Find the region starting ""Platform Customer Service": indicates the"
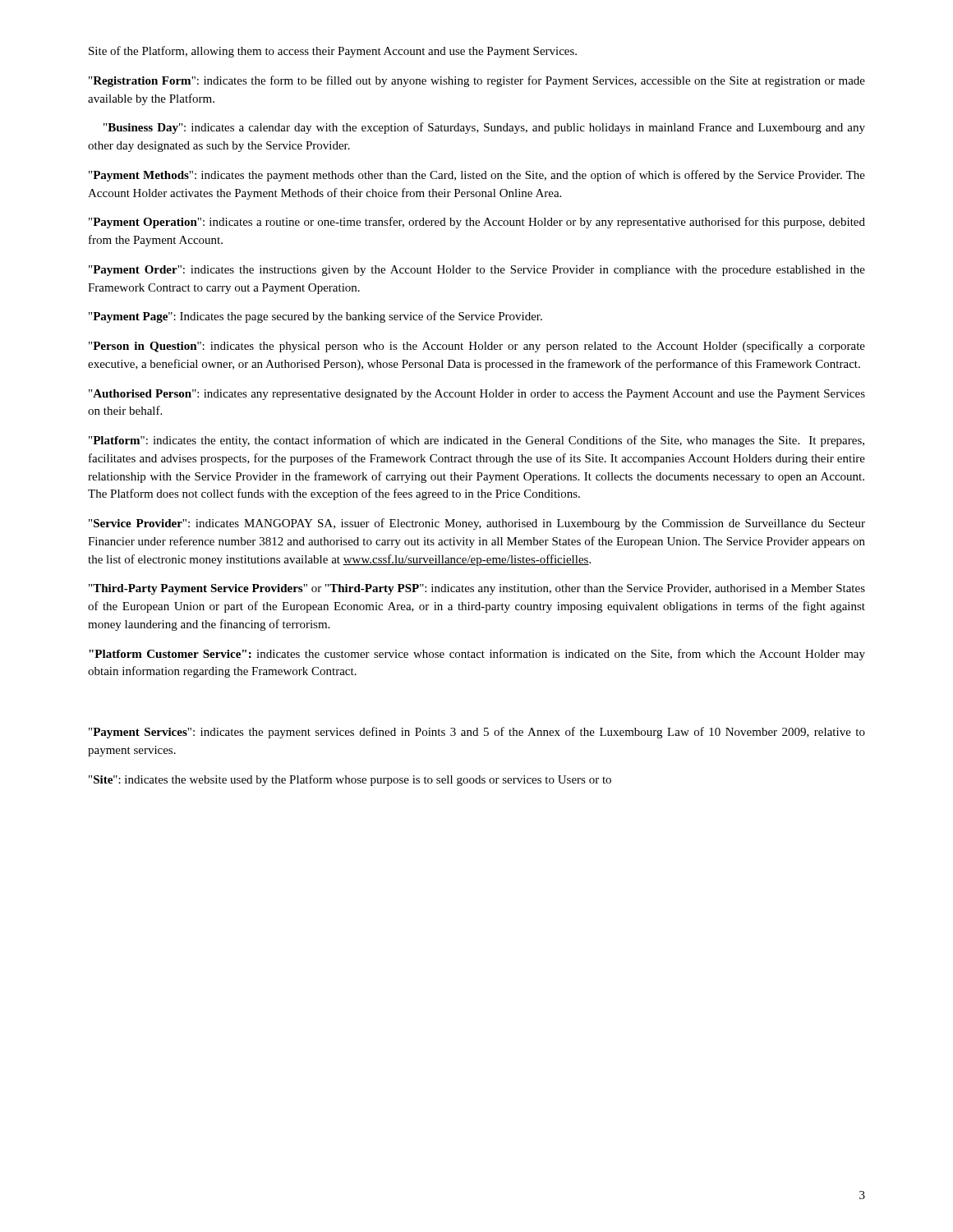The width and height of the screenshot is (953, 1232). (476, 662)
